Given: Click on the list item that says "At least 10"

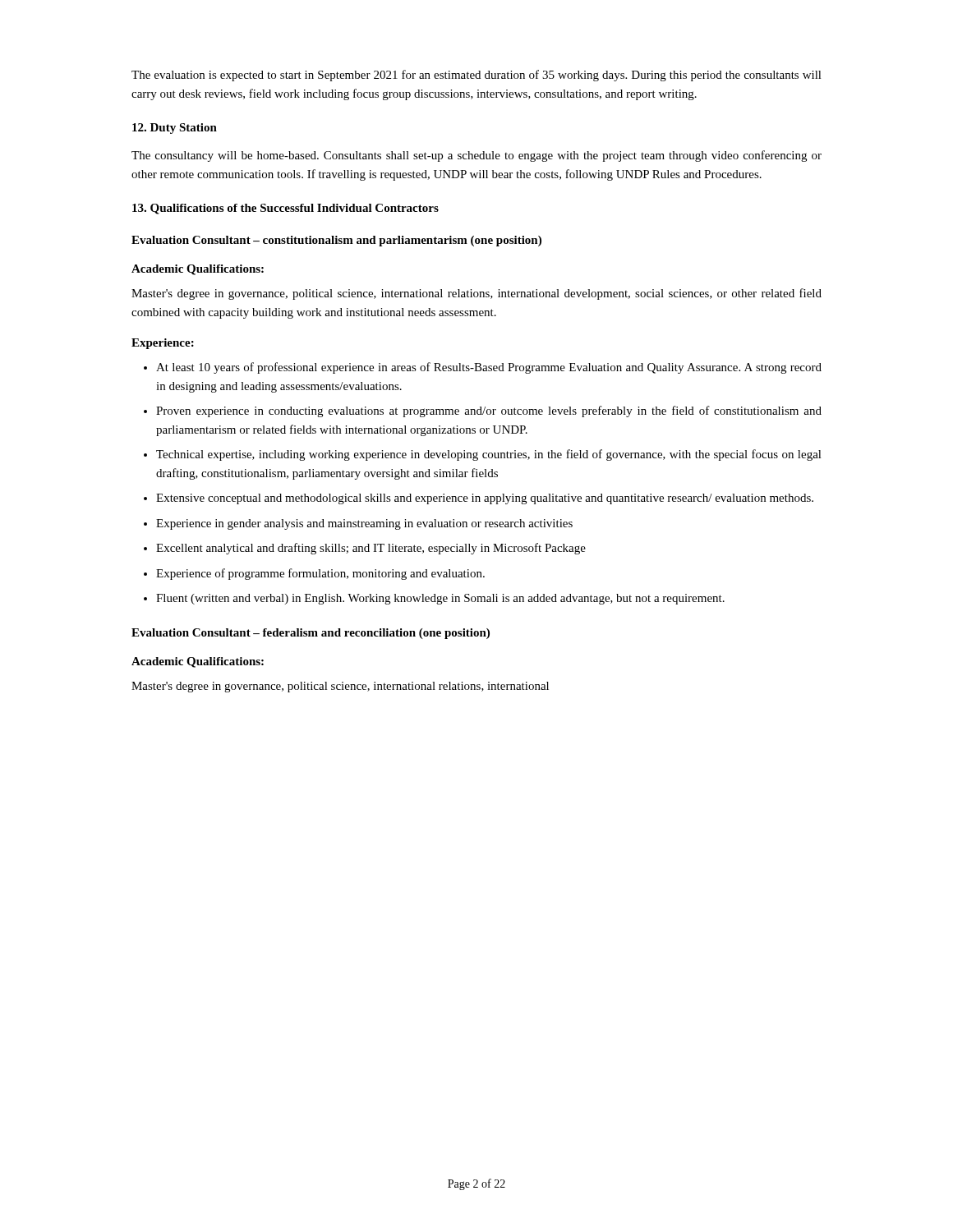Looking at the screenshot, I should [x=489, y=376].
